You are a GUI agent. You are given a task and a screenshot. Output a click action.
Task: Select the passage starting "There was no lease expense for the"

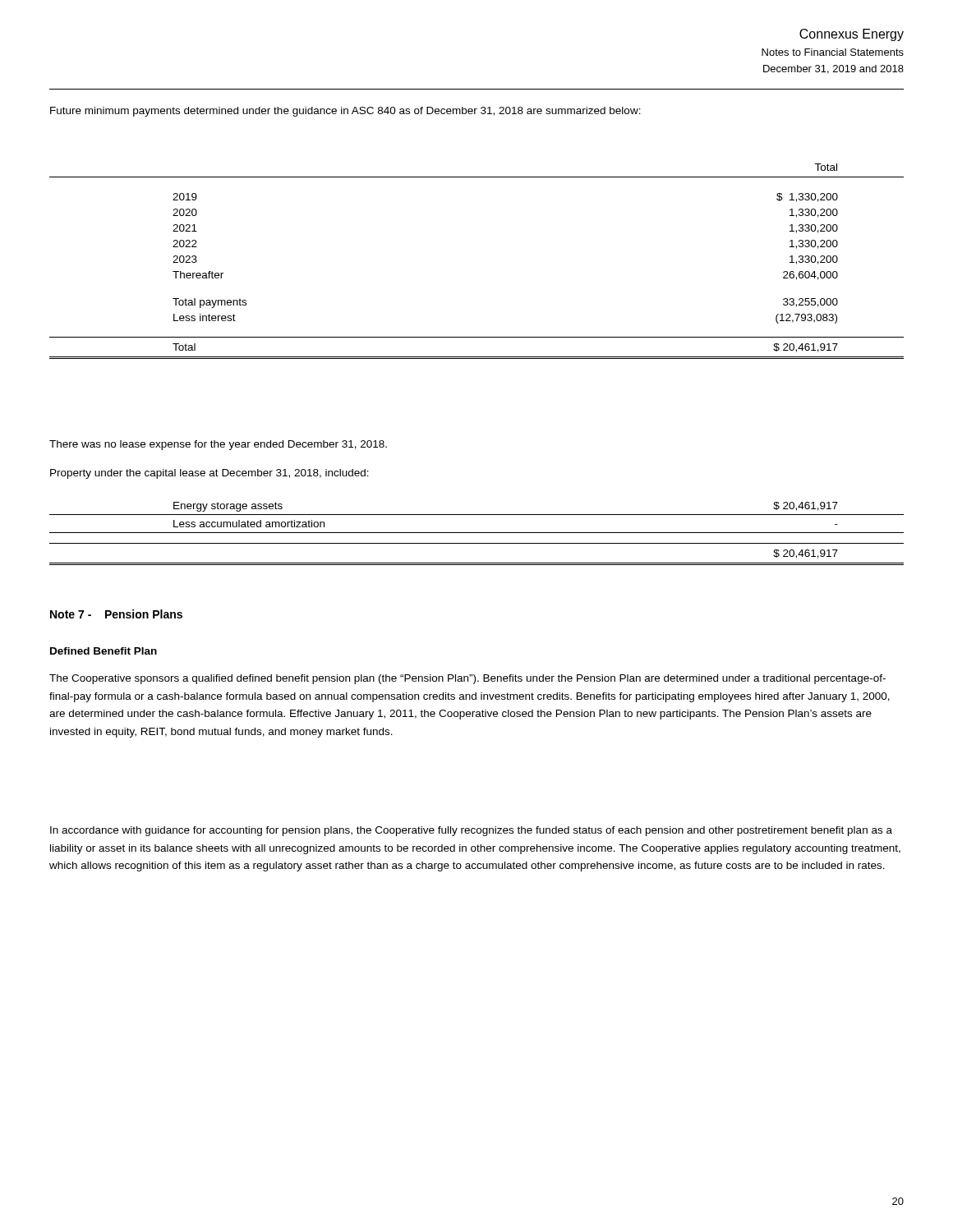pyautogui.click(x=219, y=444)
